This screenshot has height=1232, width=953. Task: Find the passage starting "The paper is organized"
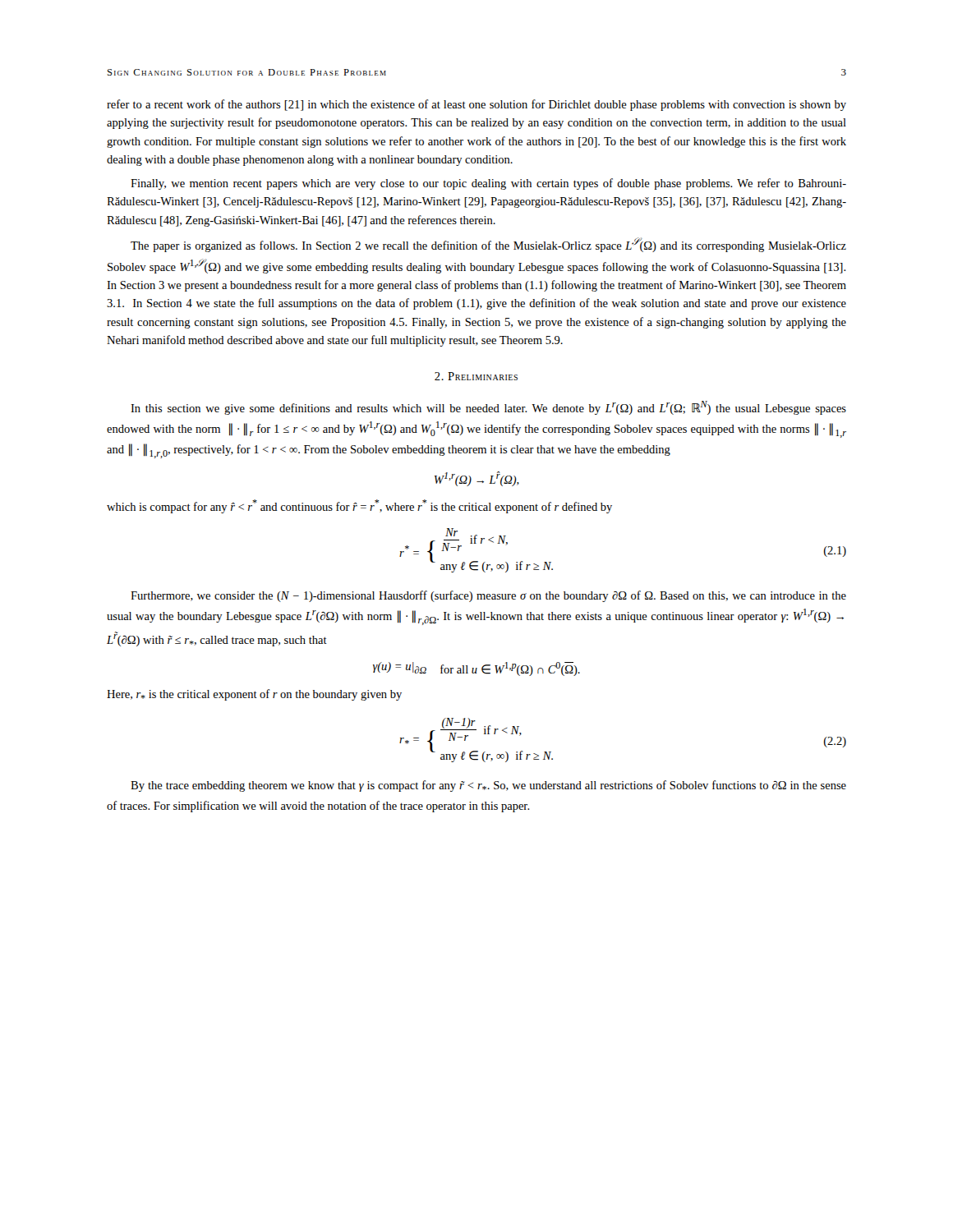tap(476, 292)
